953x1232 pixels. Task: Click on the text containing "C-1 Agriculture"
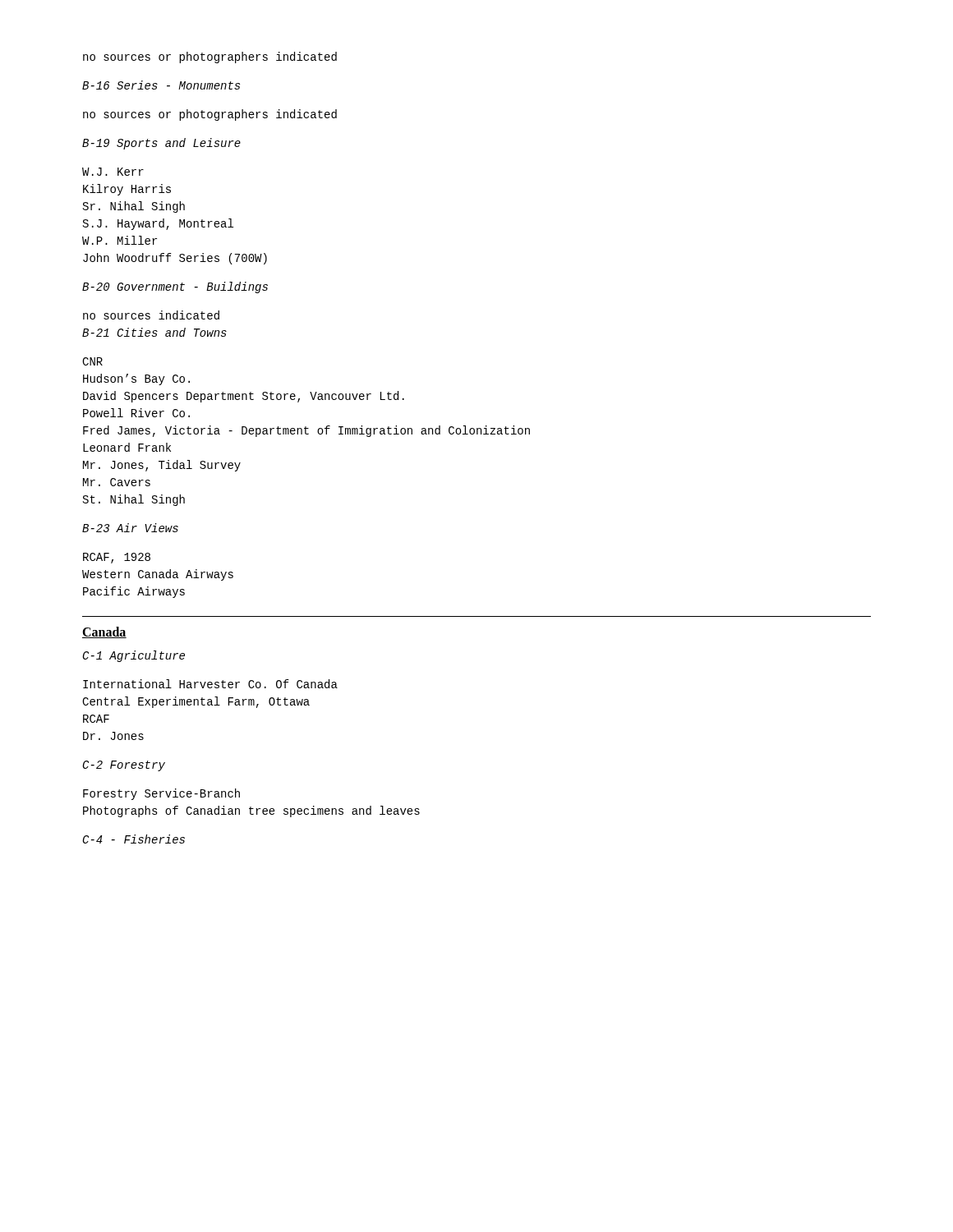pyautogui.click(x=134, y=656)
